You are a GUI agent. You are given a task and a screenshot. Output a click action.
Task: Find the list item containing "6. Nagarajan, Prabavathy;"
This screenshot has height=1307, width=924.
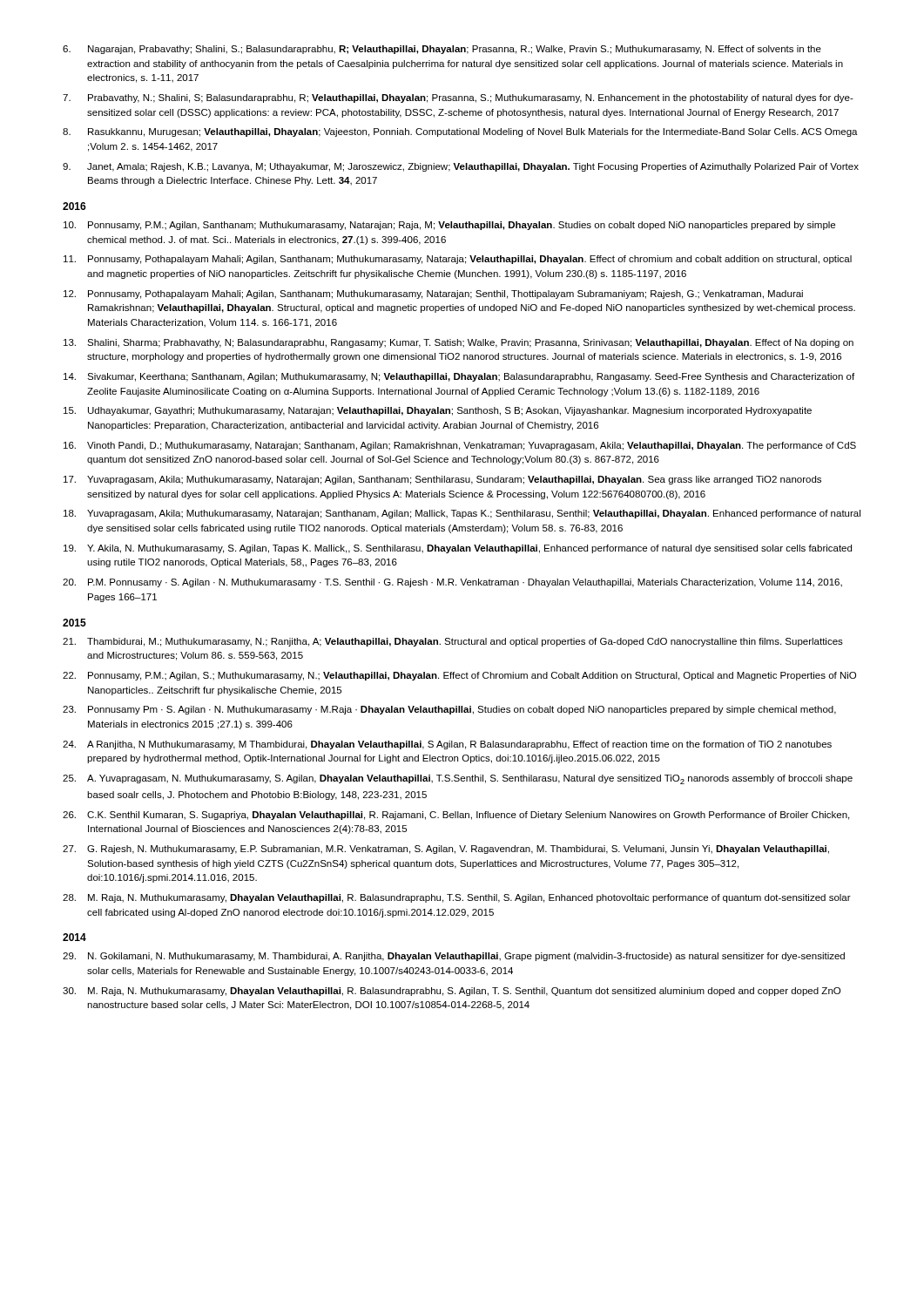pyautogui.click(x=462, y=64)
